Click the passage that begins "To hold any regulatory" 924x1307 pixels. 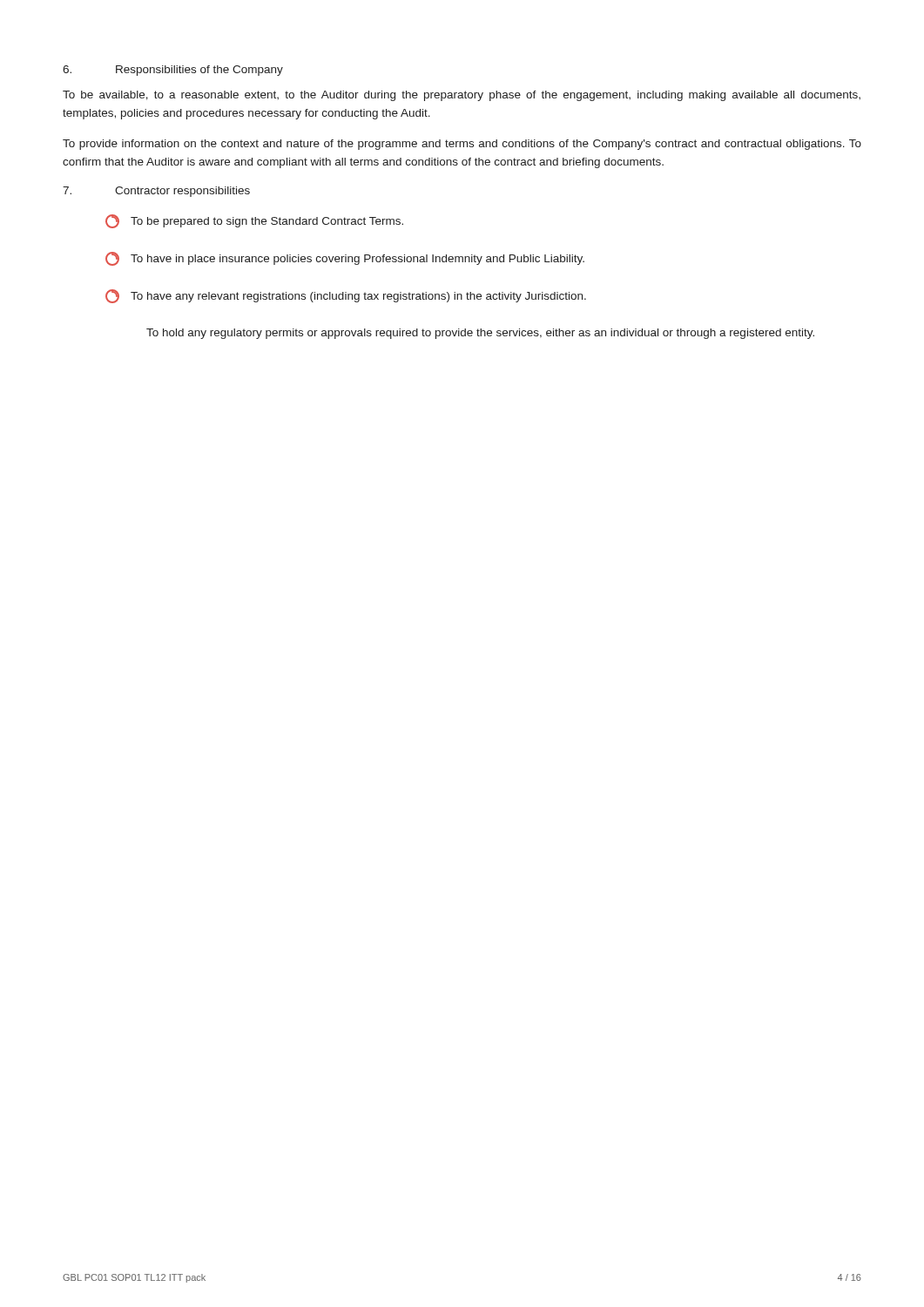pos(481,333)
